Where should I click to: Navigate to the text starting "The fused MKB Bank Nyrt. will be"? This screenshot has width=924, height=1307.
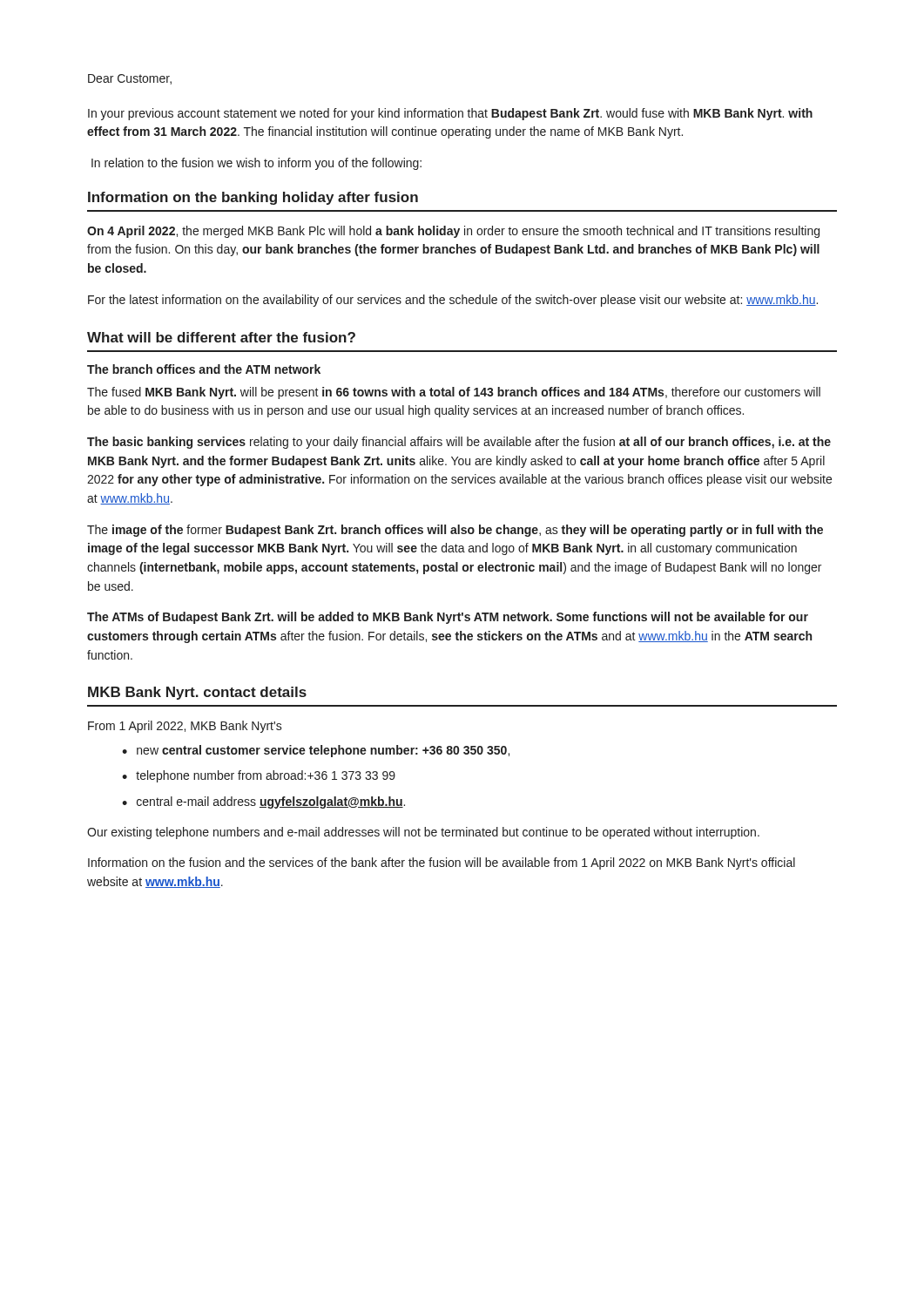pyautogui.click(x=454, y=401)
